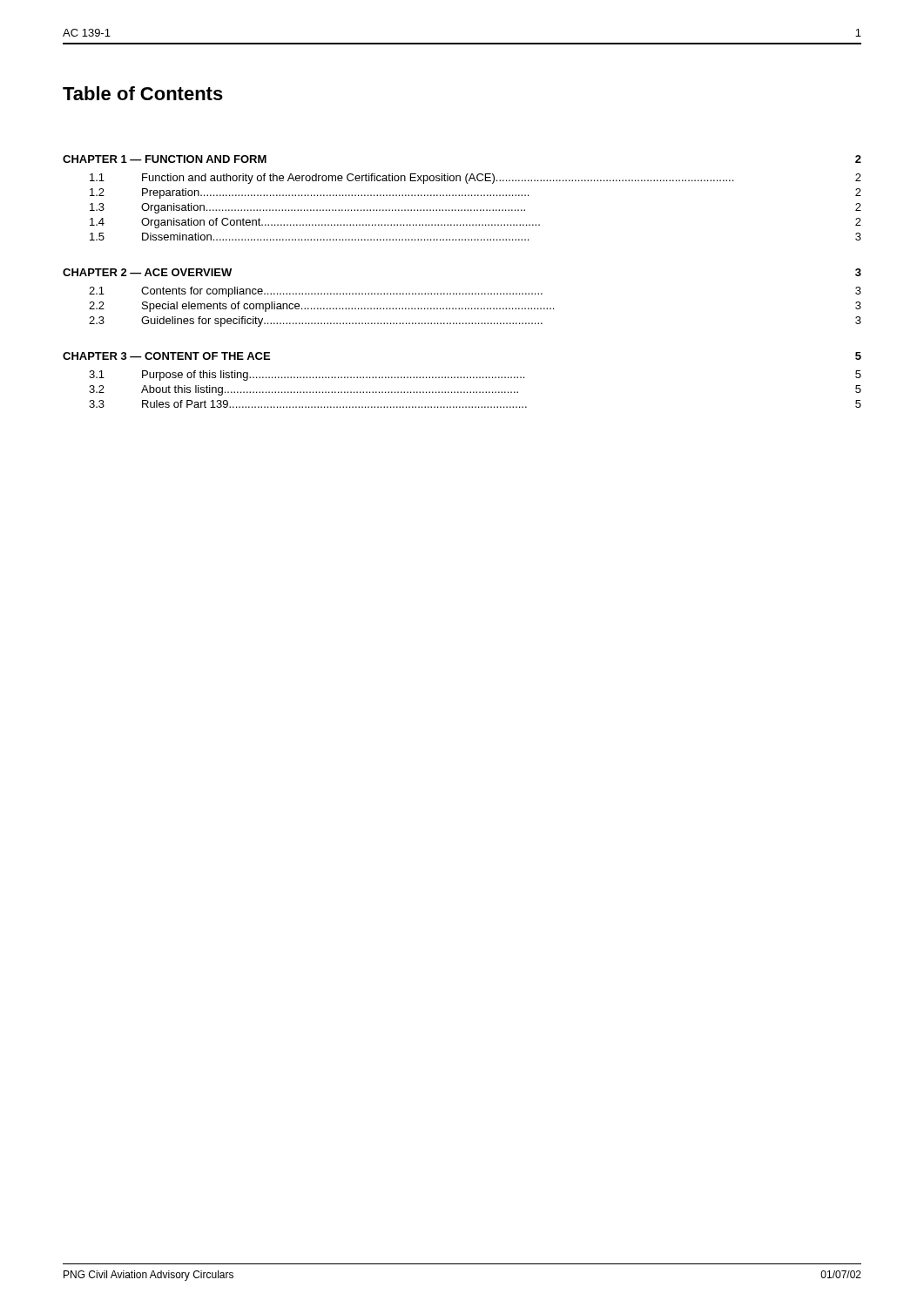
Task: Navigate to the region starting "2 Preparation"
Action: click(462, 192)
